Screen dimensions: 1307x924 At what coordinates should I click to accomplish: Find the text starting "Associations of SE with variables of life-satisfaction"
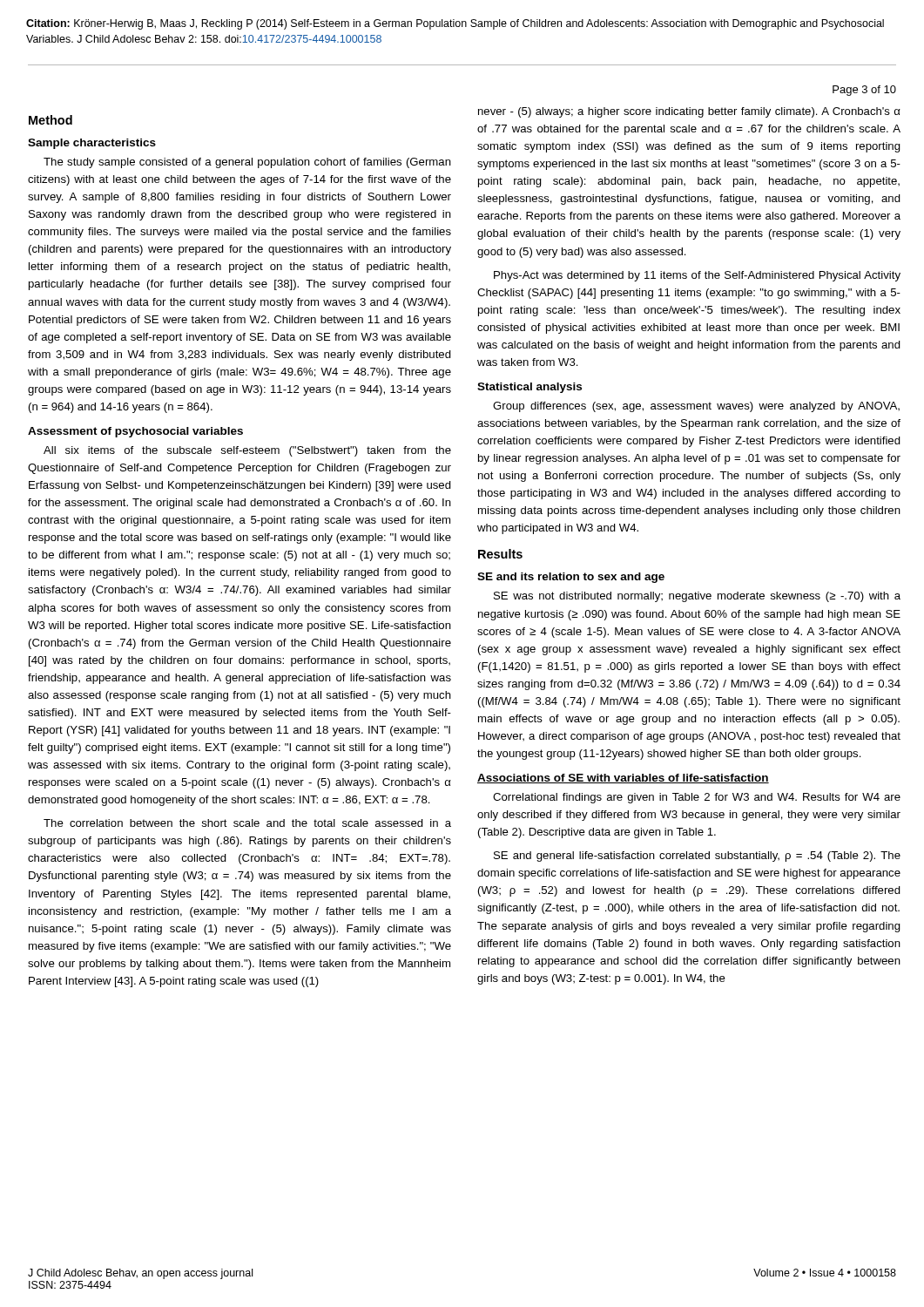click(x=623, y=778)
